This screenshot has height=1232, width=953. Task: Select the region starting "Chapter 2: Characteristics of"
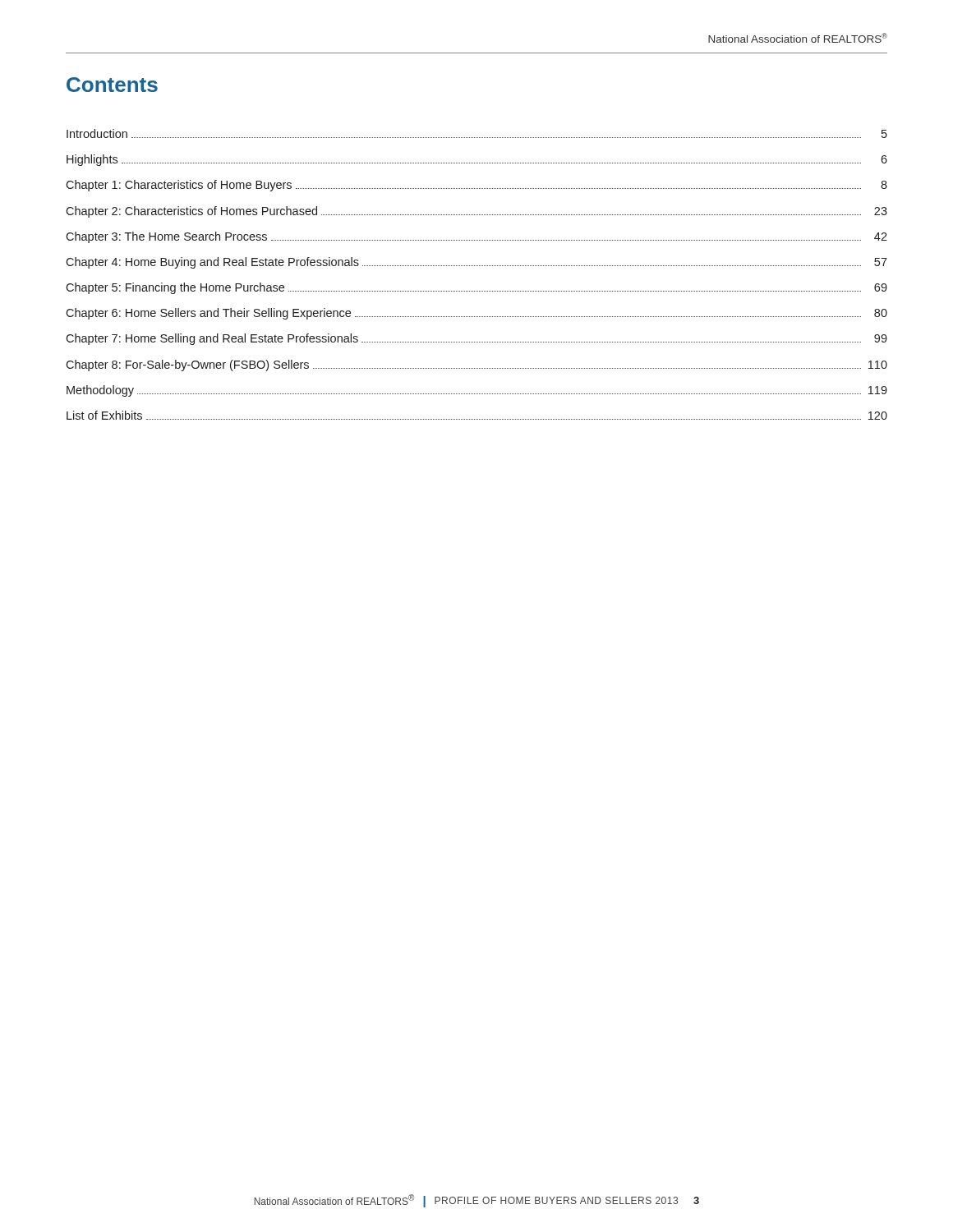click(476, 211)
